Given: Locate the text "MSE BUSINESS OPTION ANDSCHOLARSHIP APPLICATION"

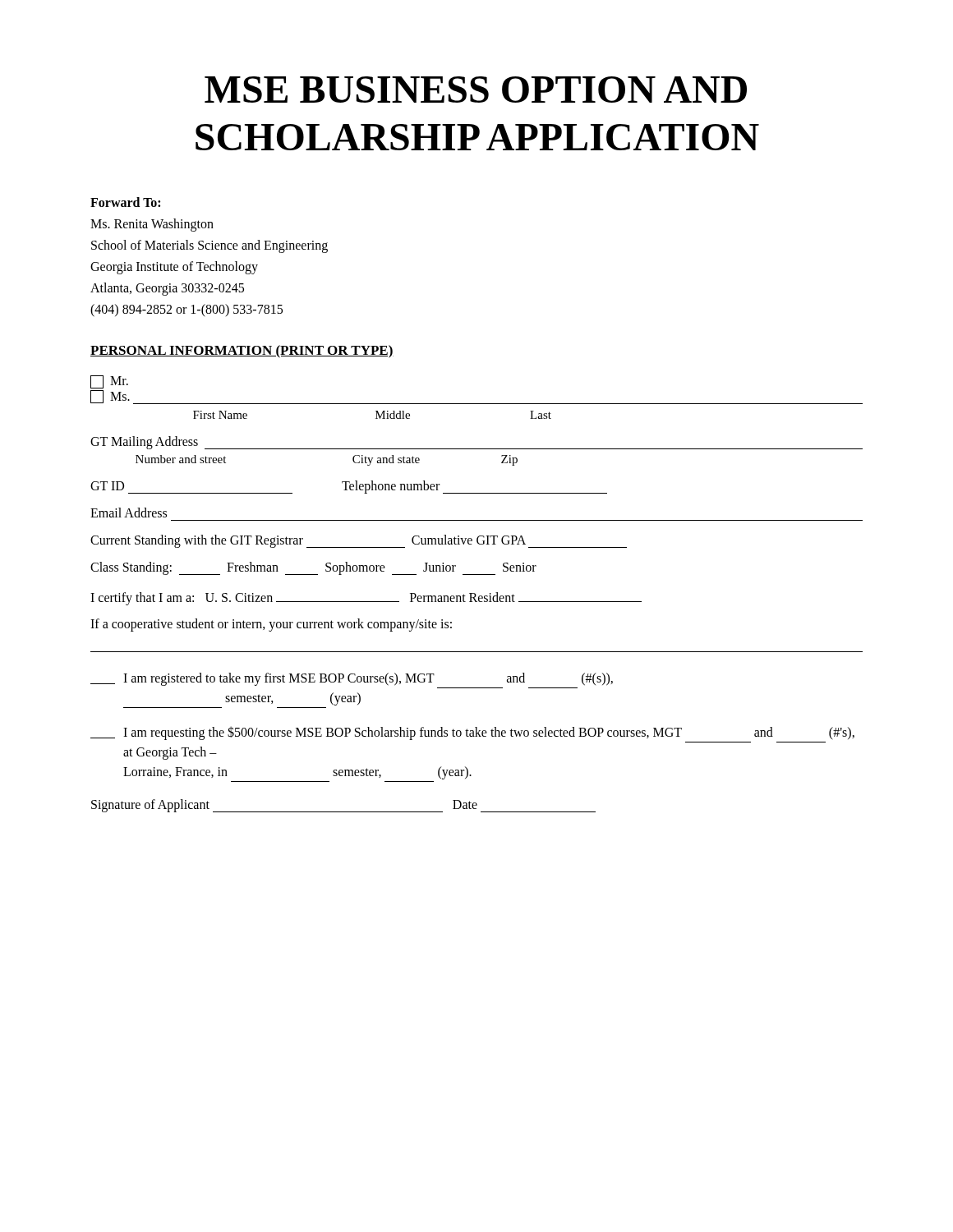Looking at the screenshot, I should pyautogui.click(x=476, y=113).
